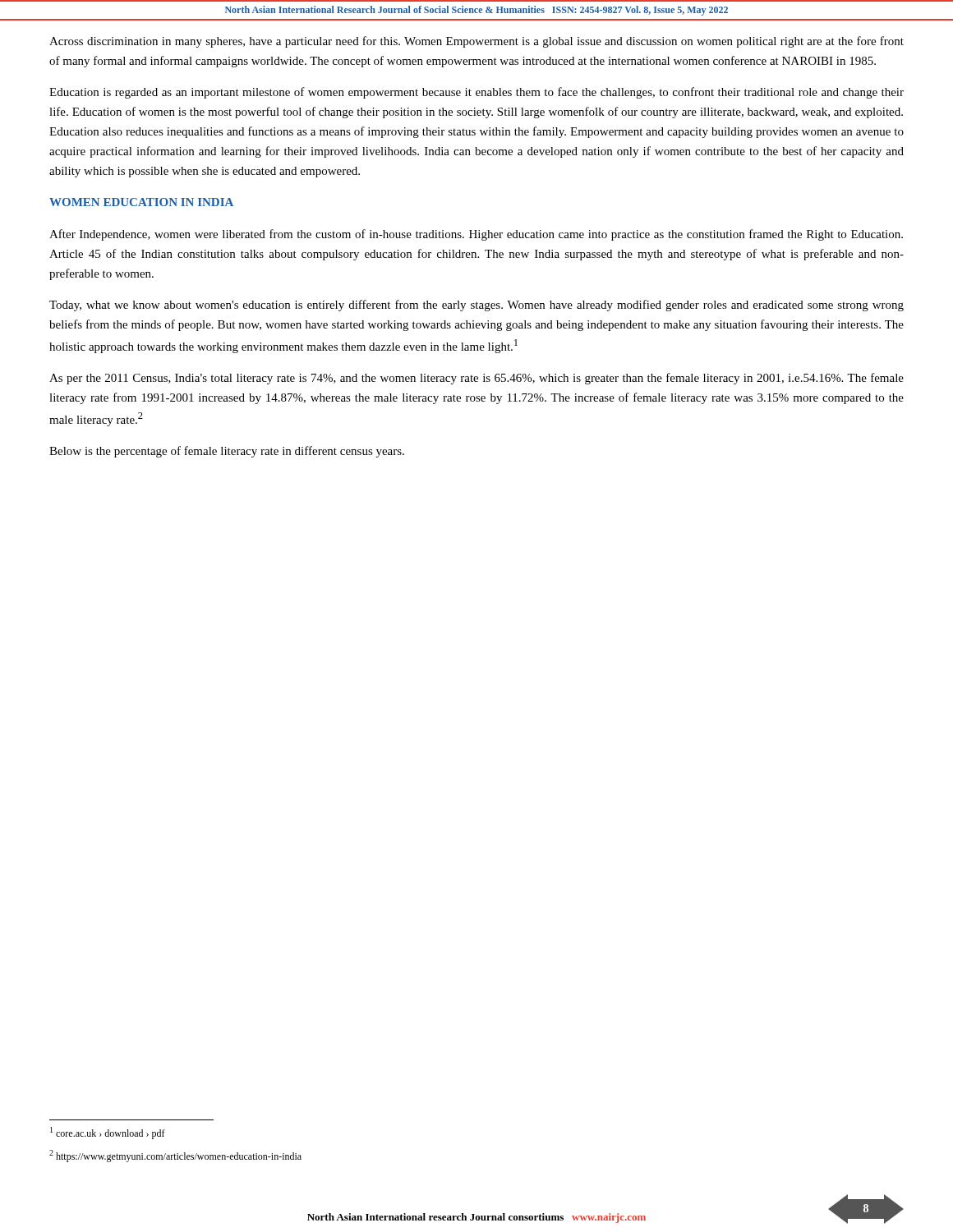Viewport: 953px width, 1232px height.
Task: Locate the block of text that opens with "1 core.ac.uk ›"
Action: (107, 1132)
